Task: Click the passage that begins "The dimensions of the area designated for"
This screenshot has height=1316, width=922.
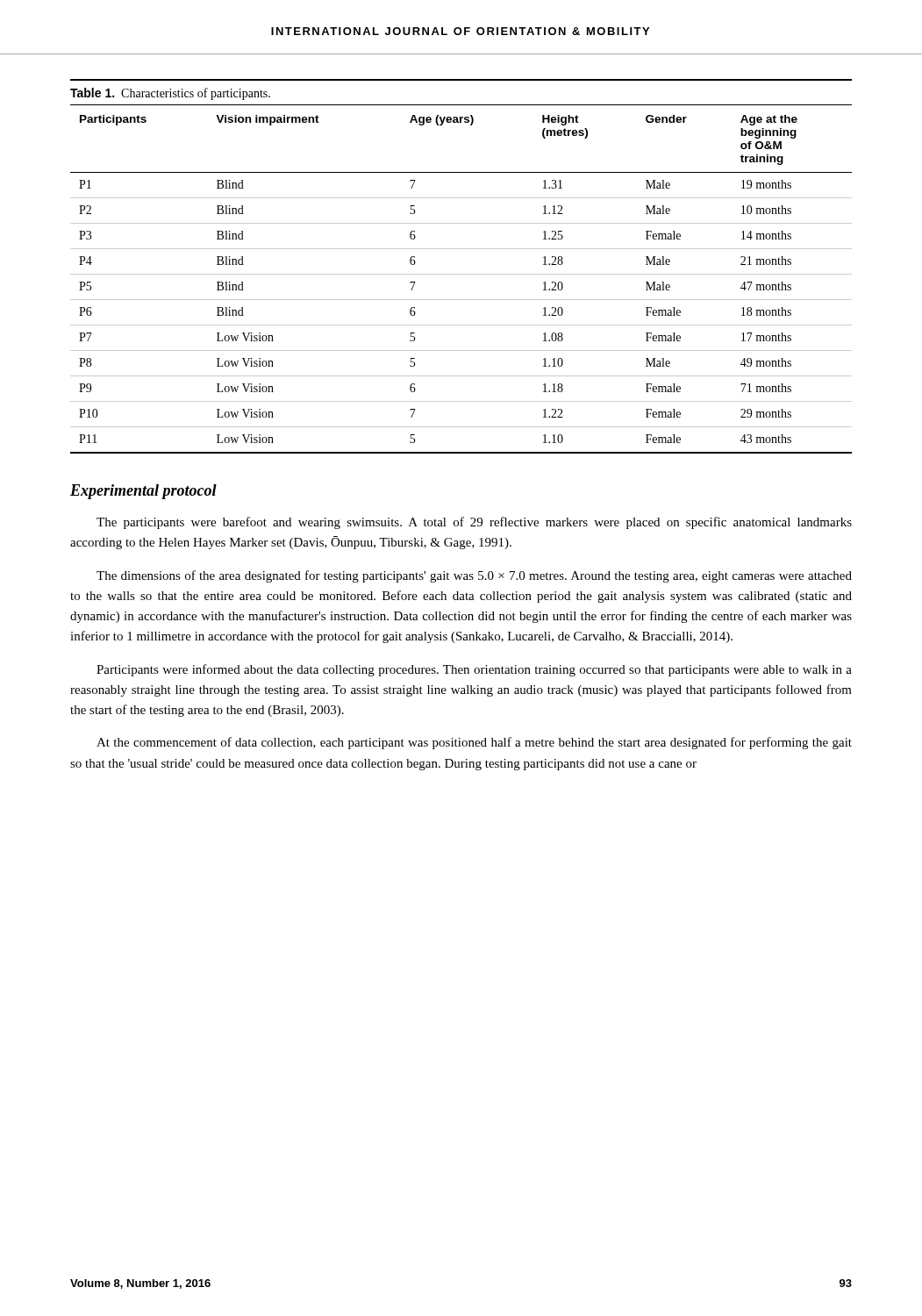Action: coord(461,606)
